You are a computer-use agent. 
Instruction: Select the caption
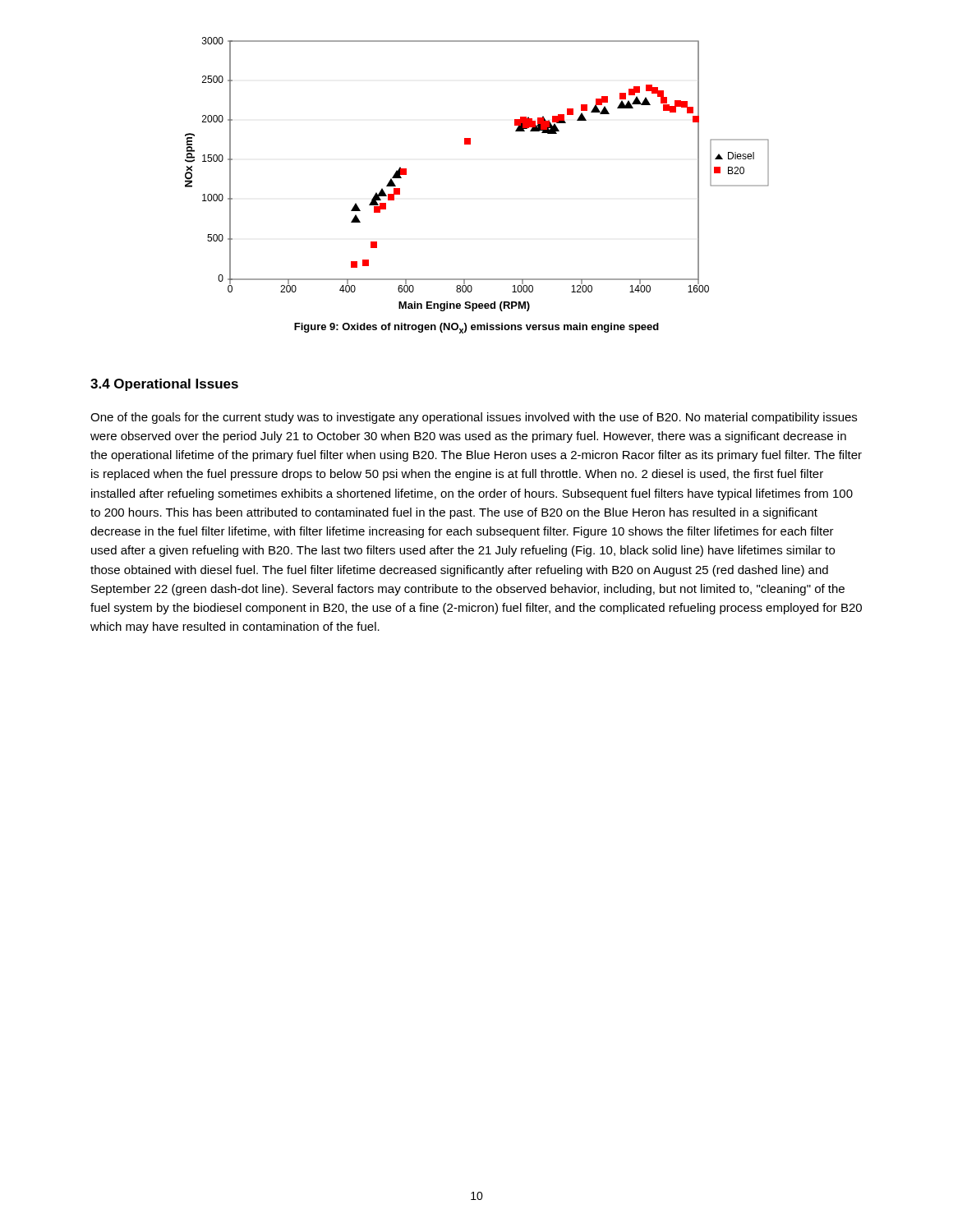point(476,328)
